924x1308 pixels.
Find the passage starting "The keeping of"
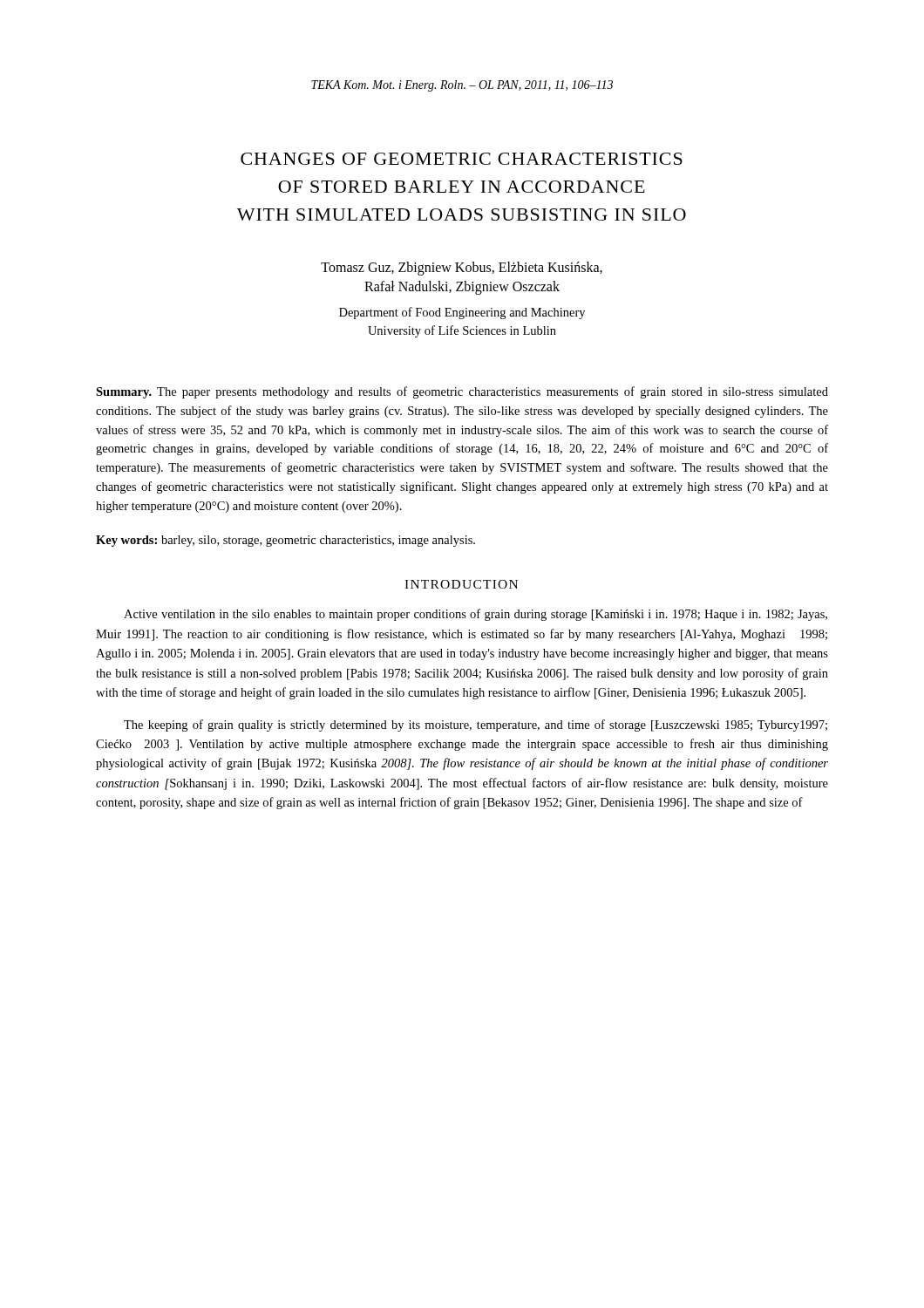tap(462, 763)
